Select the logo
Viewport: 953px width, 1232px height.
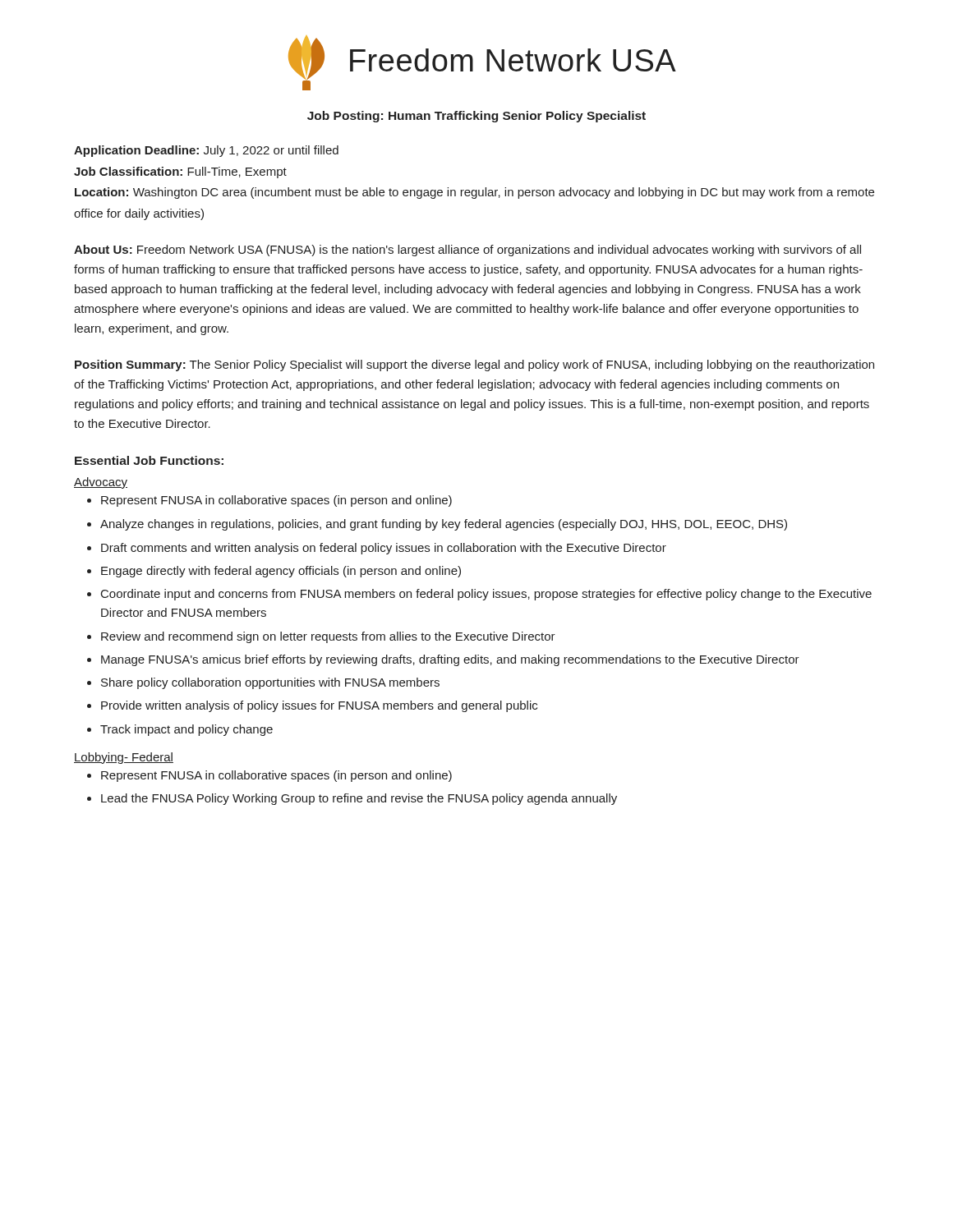pyautogui.click(x=476, y=45)
